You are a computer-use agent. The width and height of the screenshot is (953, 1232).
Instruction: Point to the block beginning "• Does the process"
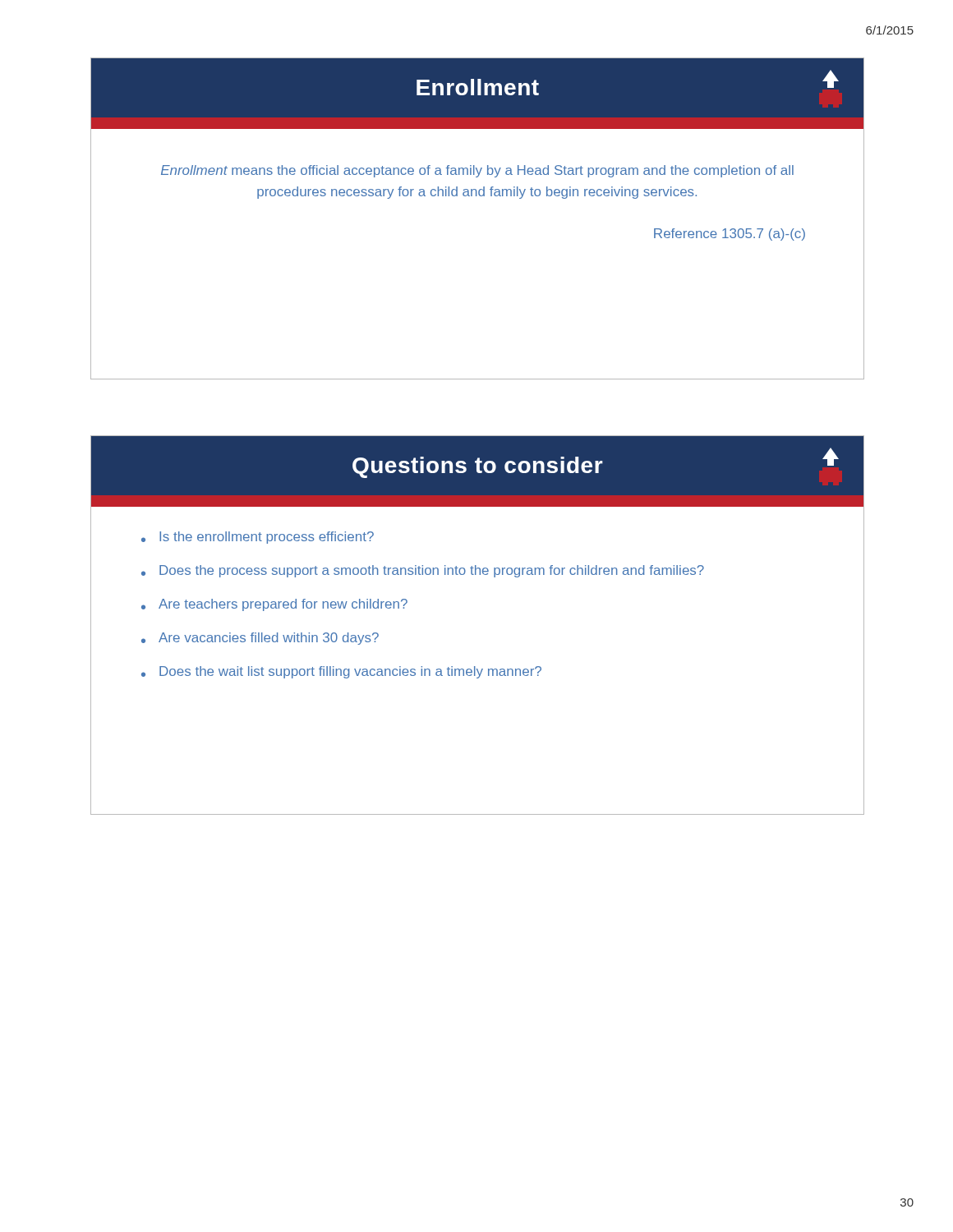(422, 573)
